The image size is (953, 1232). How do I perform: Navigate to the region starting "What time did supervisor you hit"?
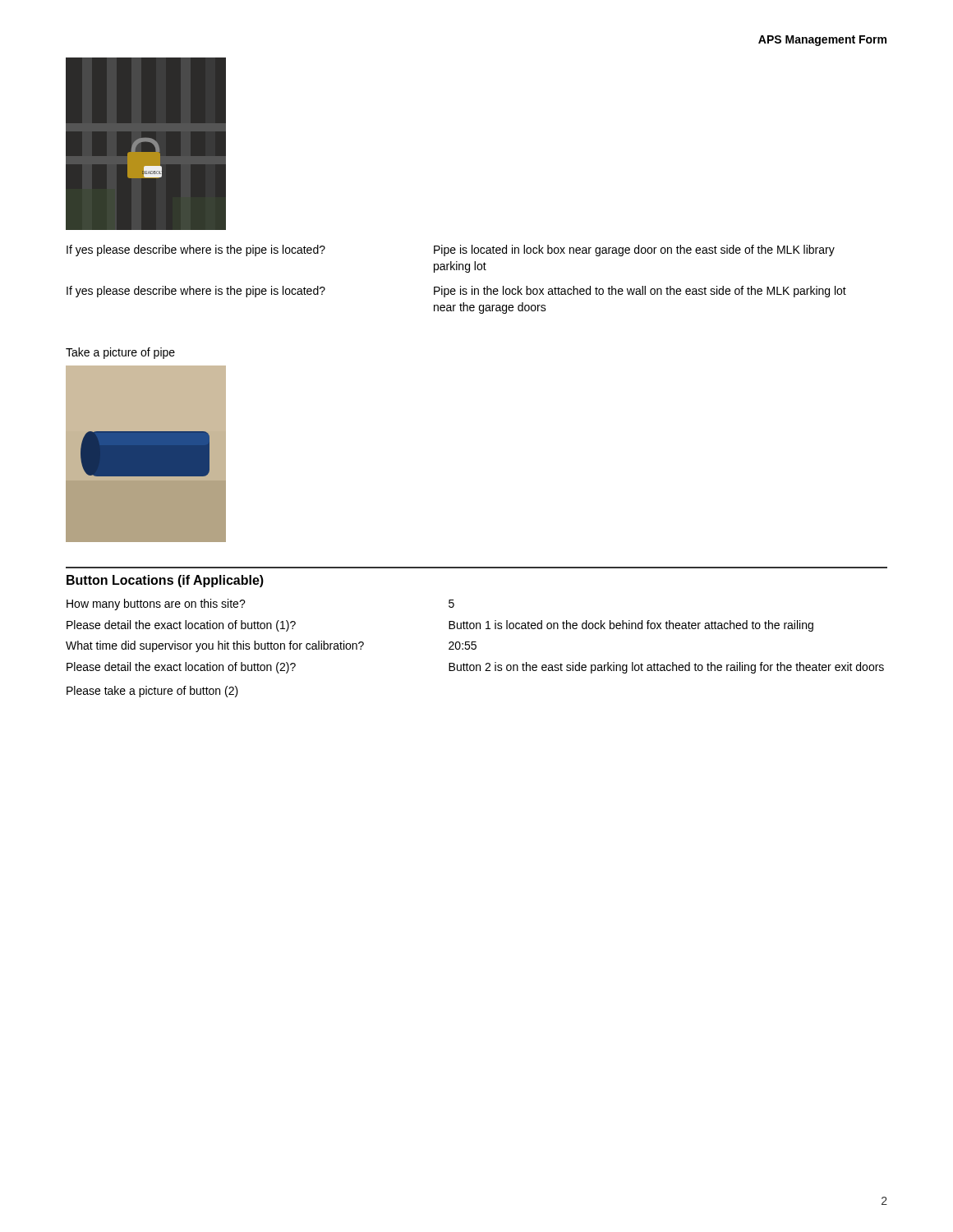[x=215, y=646]
